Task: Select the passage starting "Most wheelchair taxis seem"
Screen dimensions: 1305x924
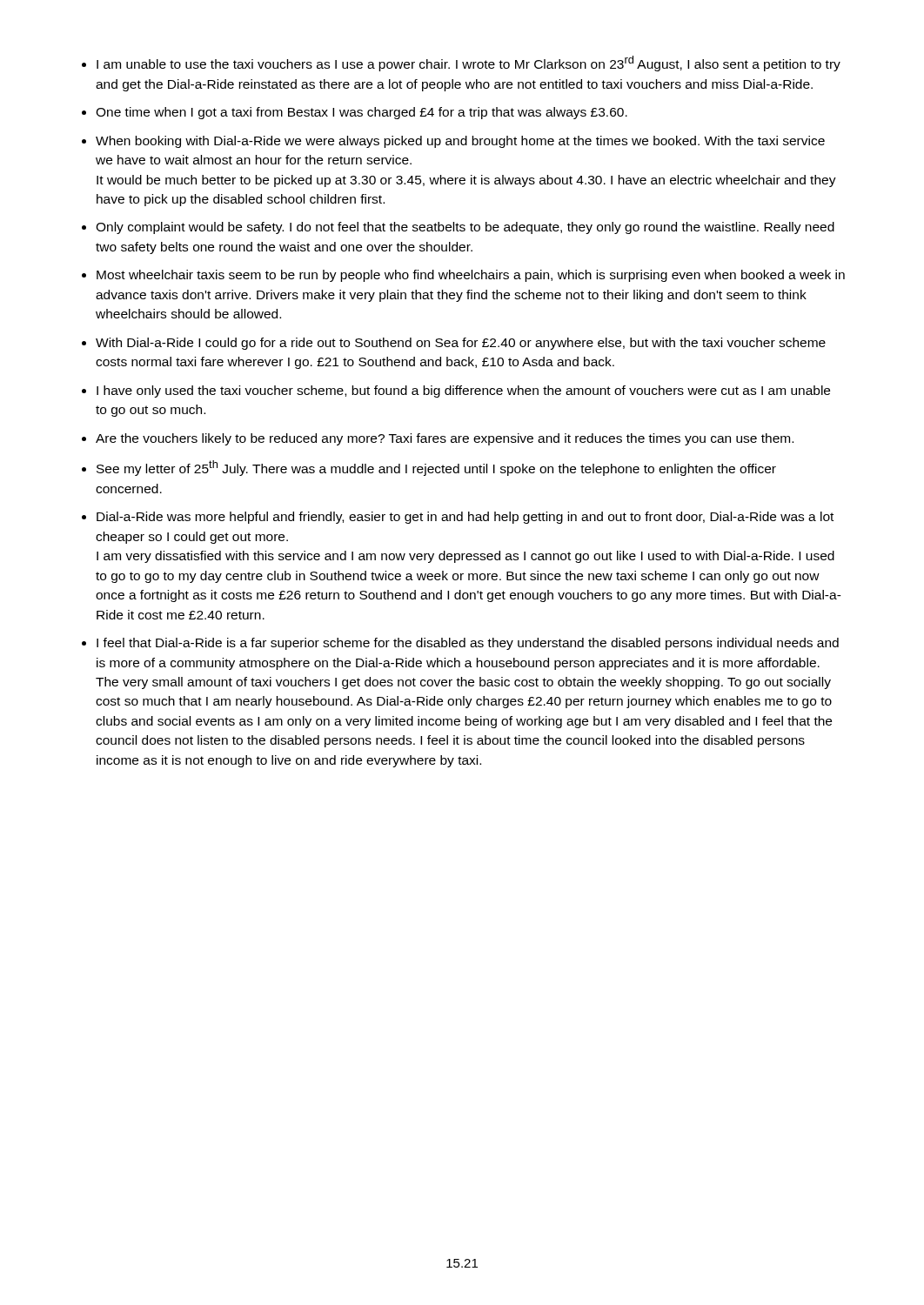Action: point(471,294)
